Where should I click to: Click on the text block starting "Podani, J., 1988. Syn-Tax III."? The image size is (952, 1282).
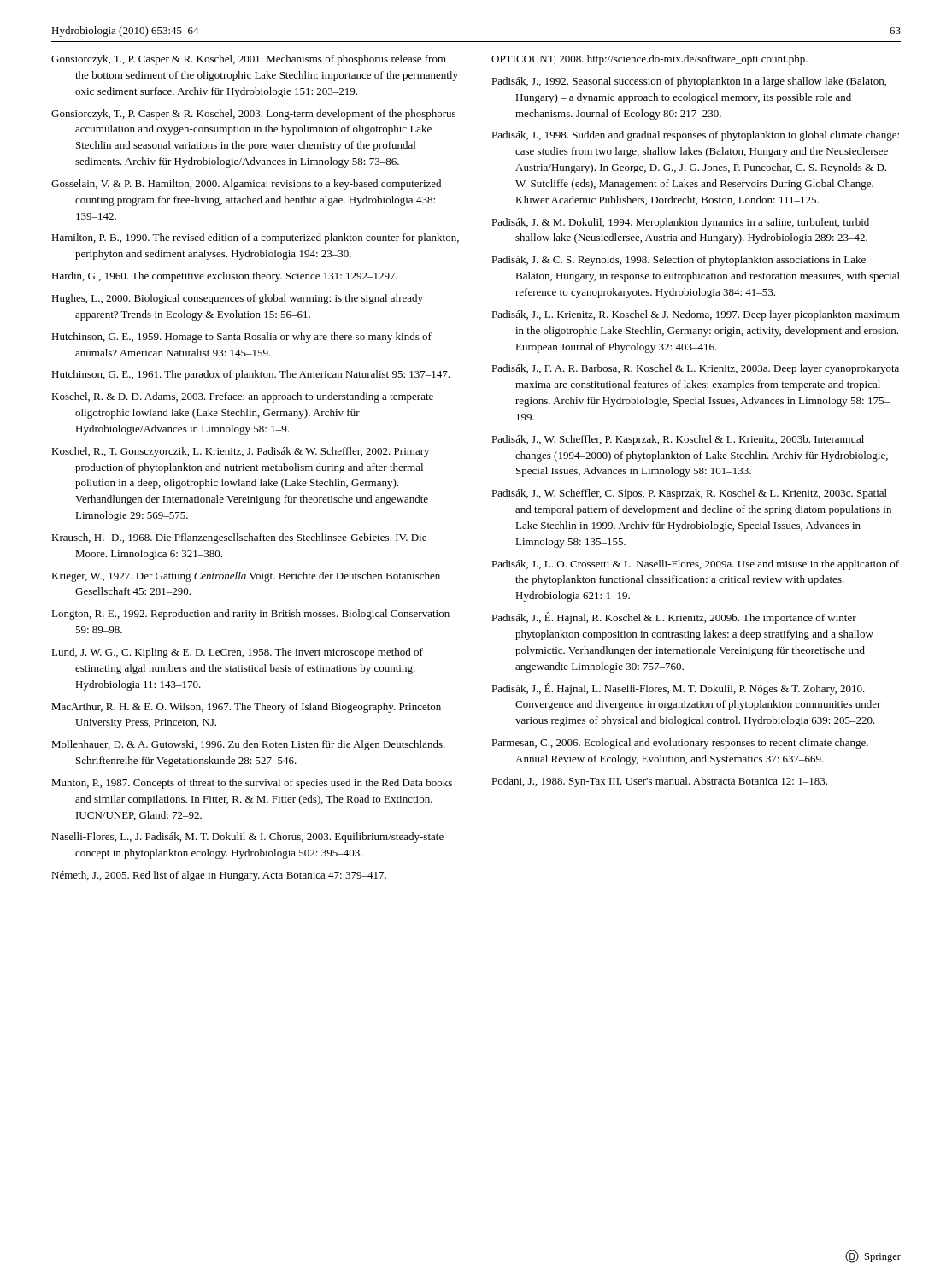pos(660,780)
